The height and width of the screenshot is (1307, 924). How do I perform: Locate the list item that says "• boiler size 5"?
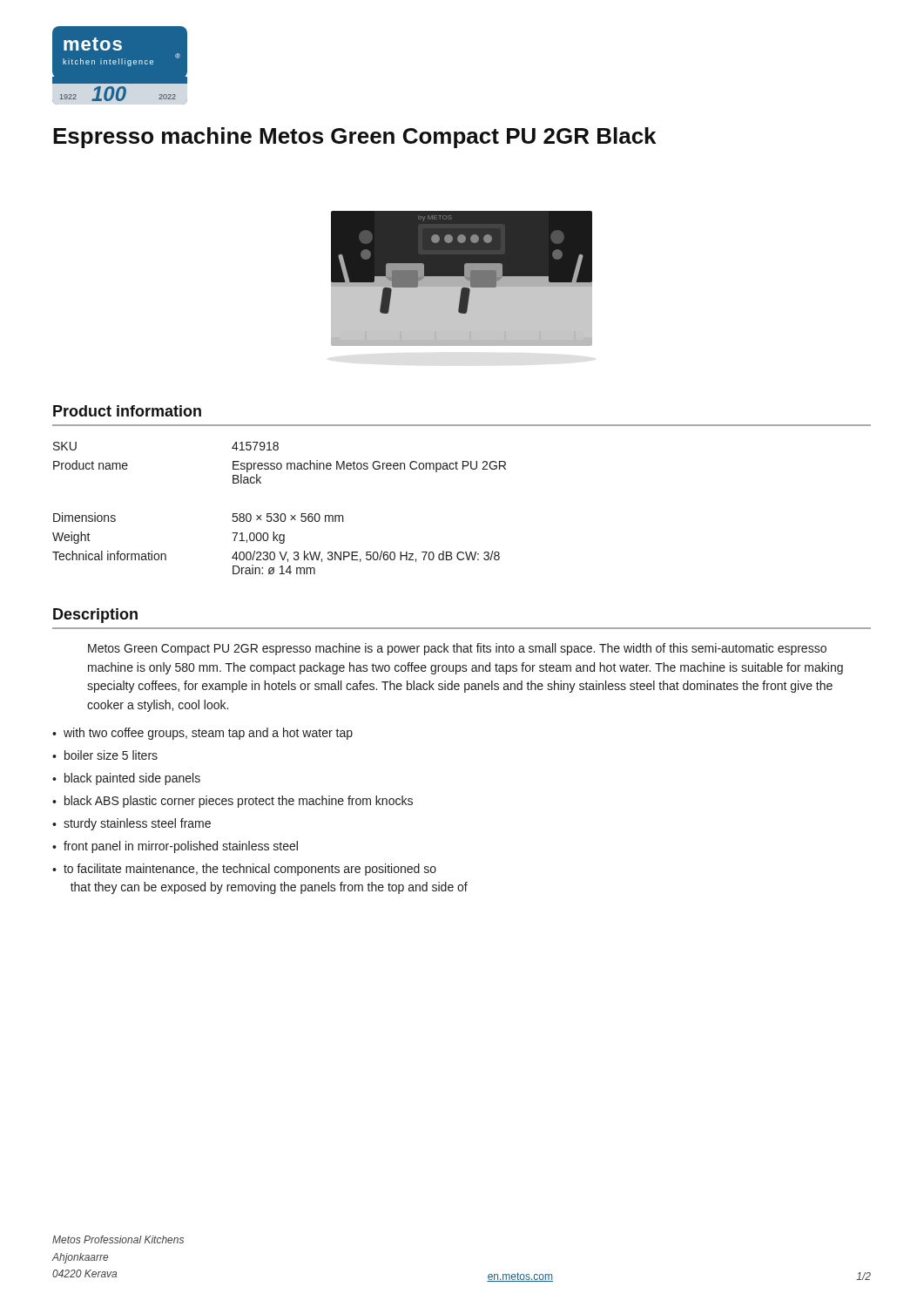(x=105, y=756)
